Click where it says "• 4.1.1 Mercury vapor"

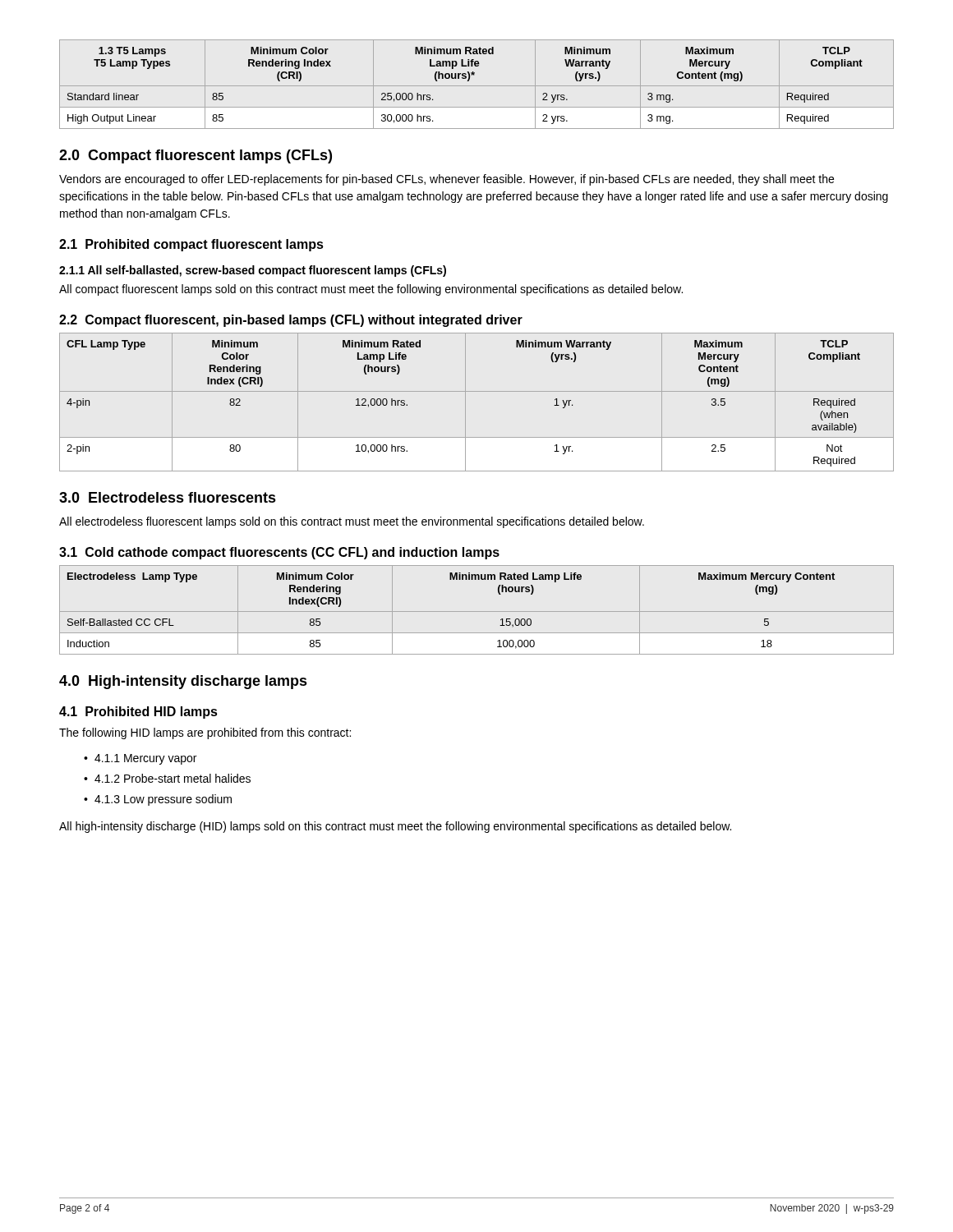pos(140,759)
